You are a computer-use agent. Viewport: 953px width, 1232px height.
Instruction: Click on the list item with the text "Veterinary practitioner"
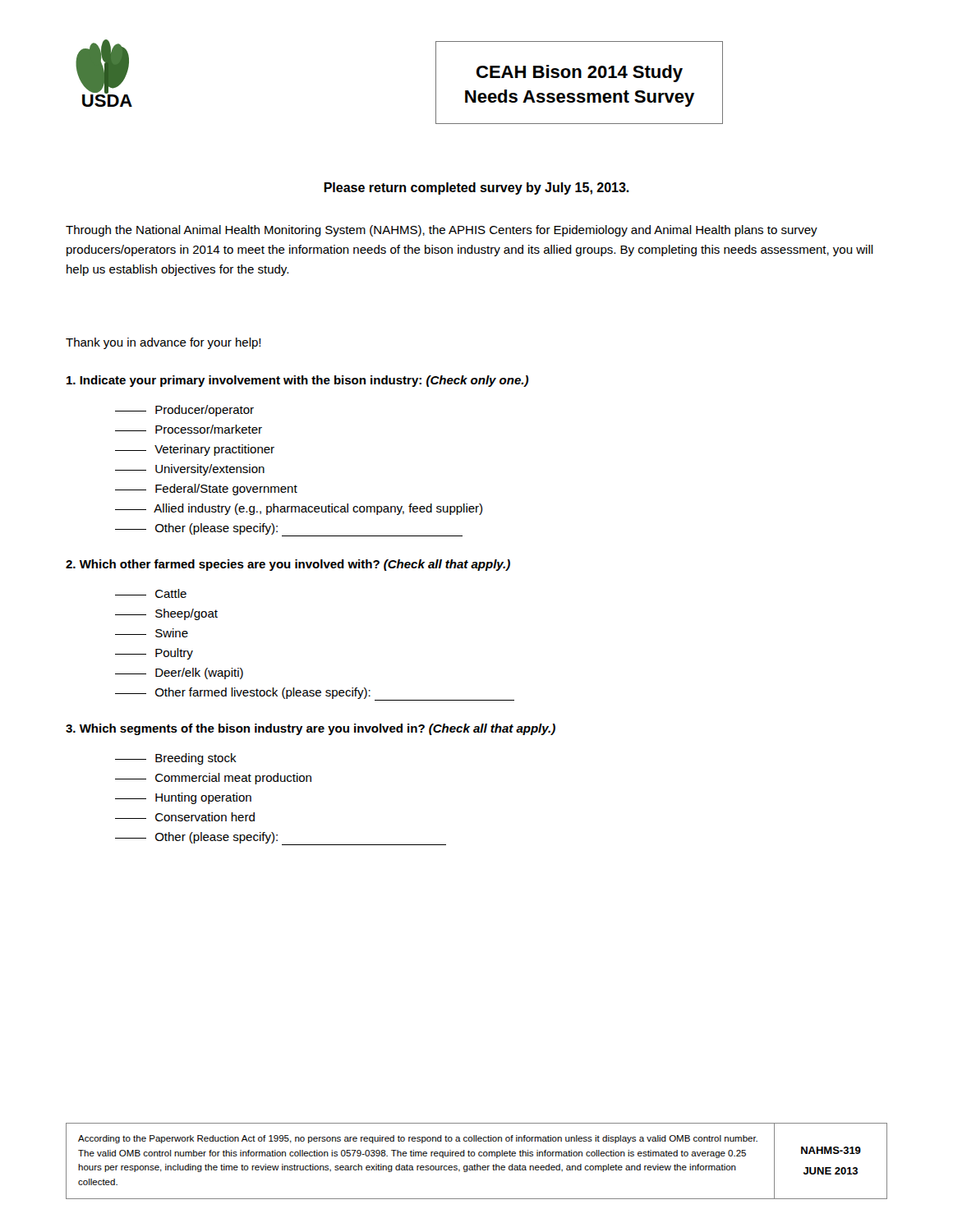[x=195, y=449]
